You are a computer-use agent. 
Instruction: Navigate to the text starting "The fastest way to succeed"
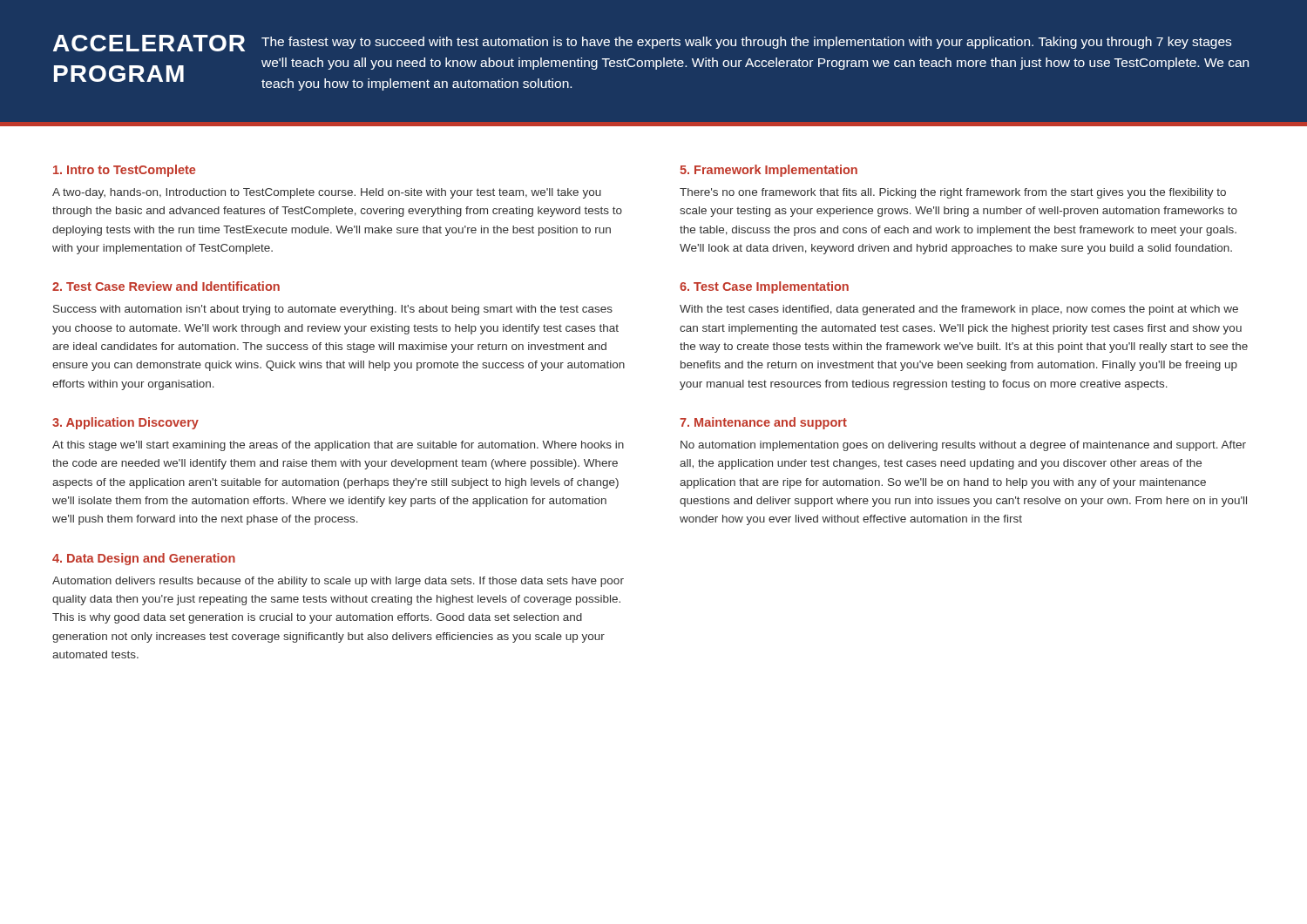(756, 62)
